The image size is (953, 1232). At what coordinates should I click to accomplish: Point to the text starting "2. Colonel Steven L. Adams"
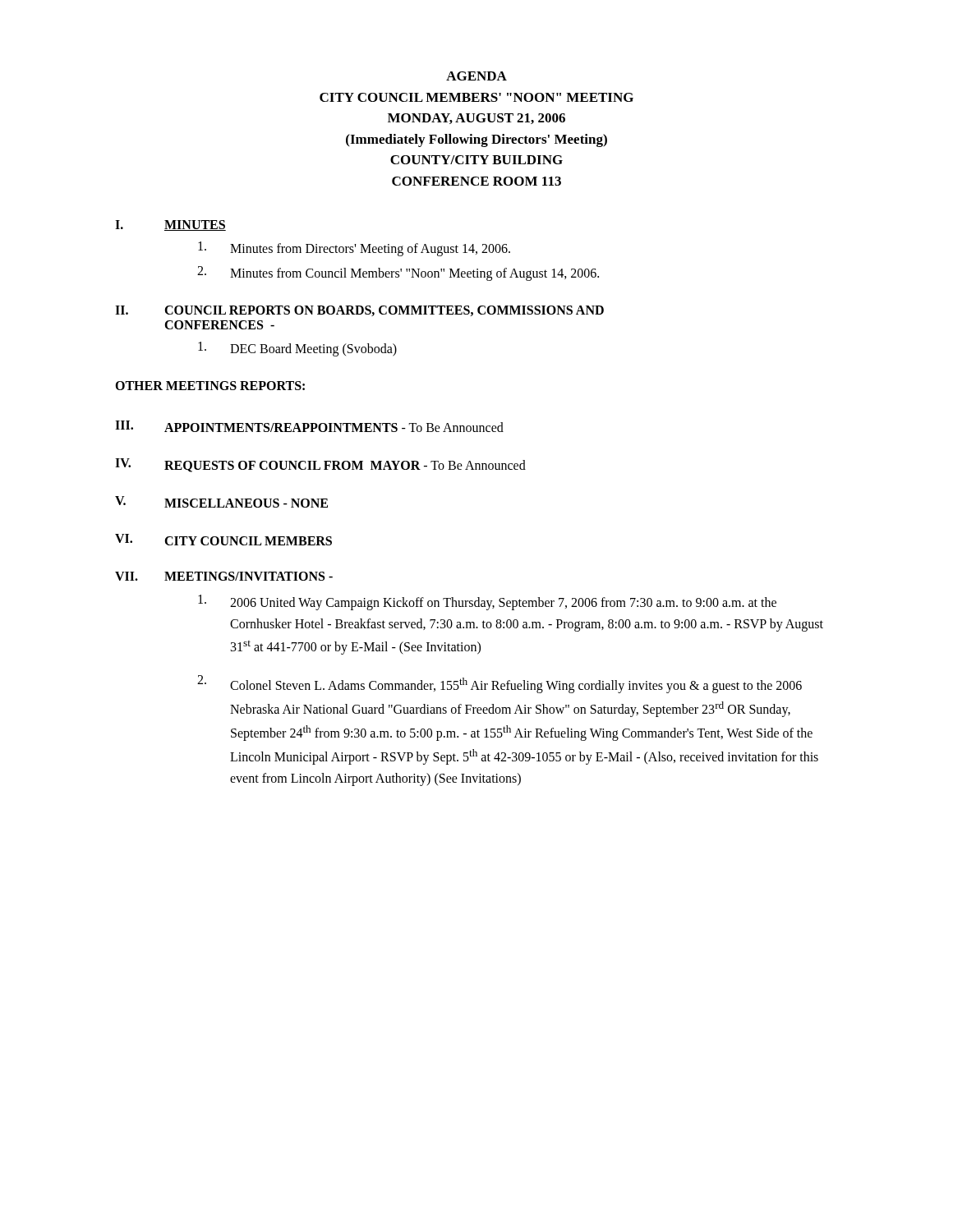(x=518, y=731)
